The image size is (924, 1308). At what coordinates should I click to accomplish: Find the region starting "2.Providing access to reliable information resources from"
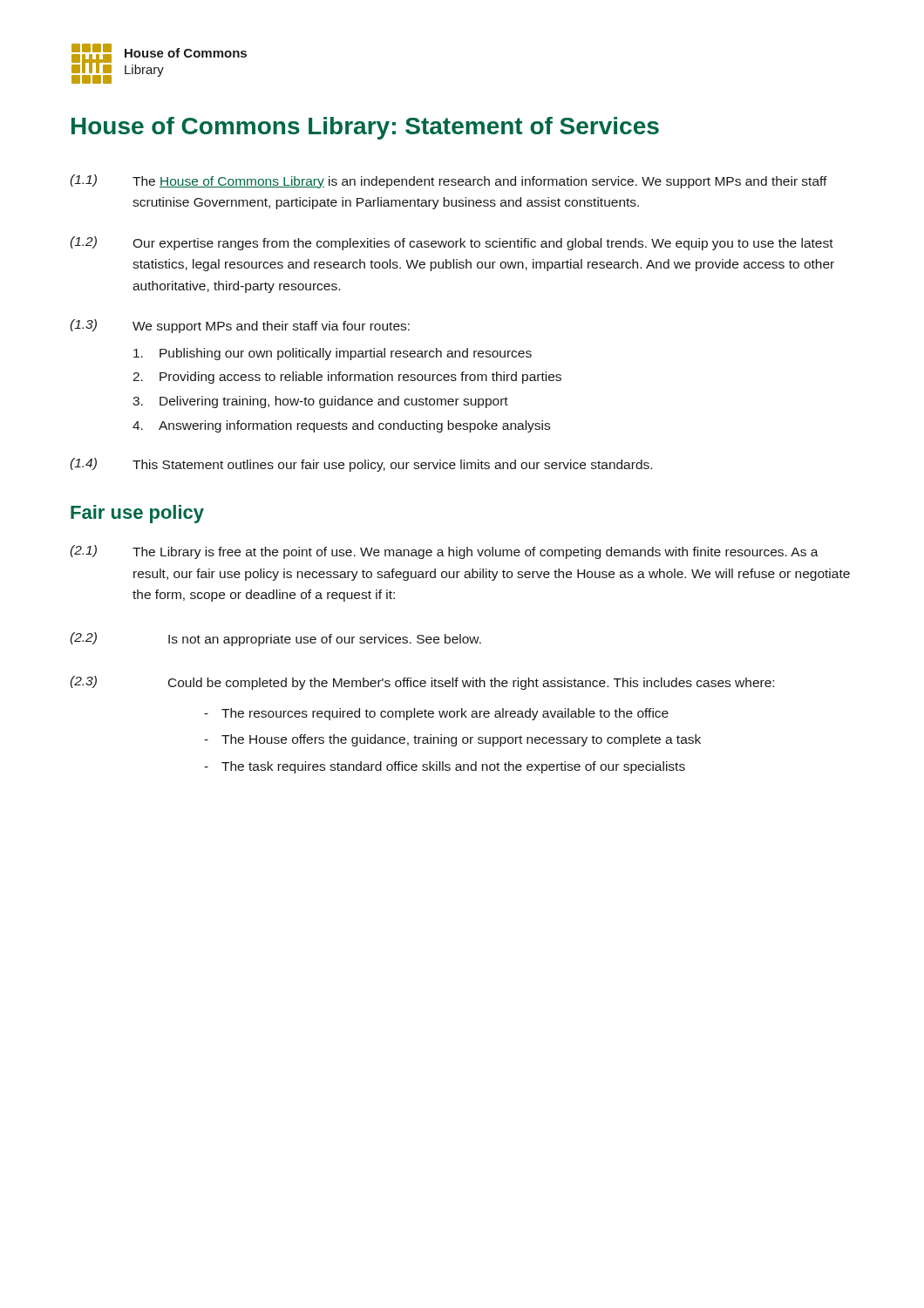(x=347, y=377)
